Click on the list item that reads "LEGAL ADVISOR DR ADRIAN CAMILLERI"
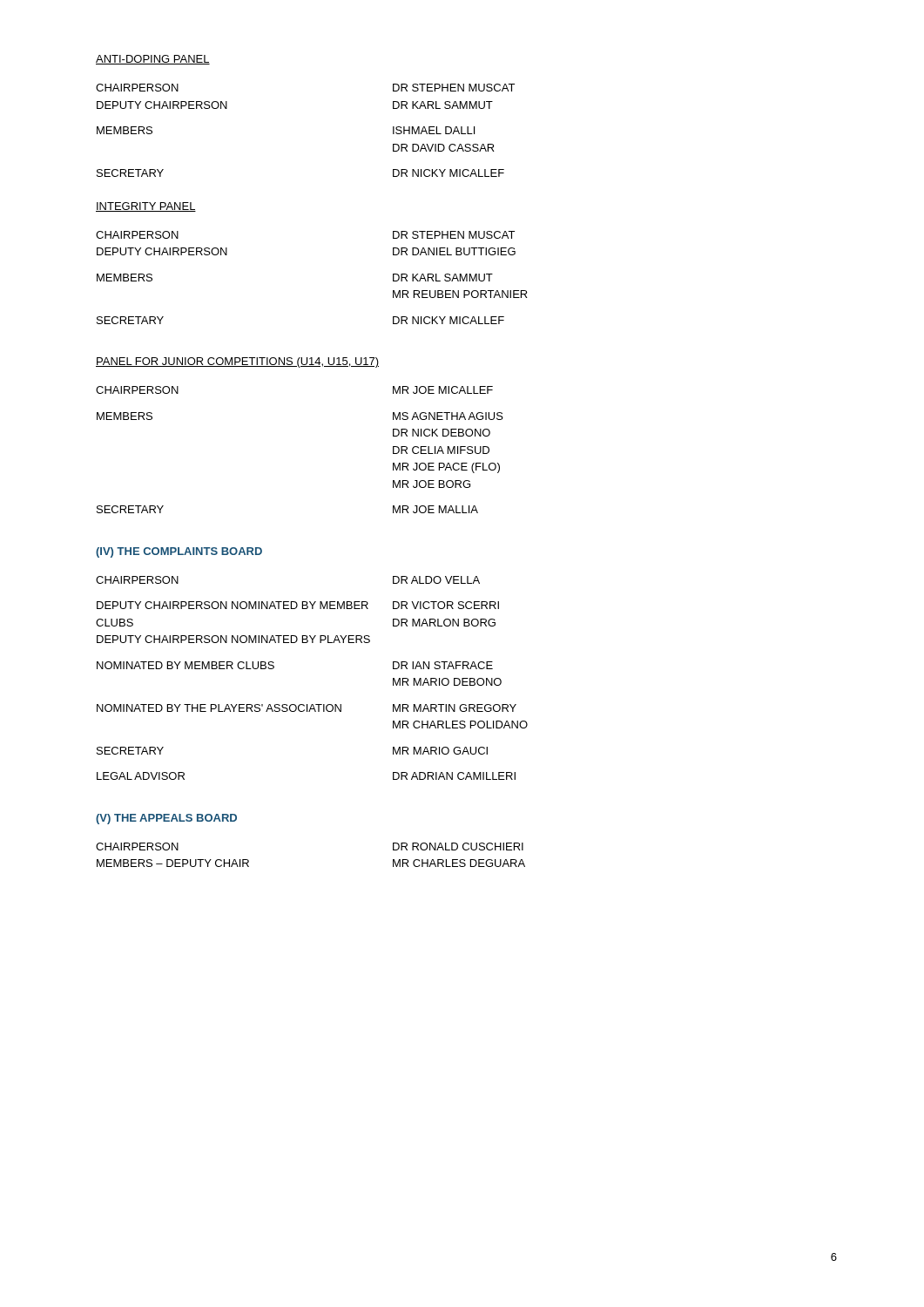The height and width of the screenshot is (1307, 924). pos(138,777)
